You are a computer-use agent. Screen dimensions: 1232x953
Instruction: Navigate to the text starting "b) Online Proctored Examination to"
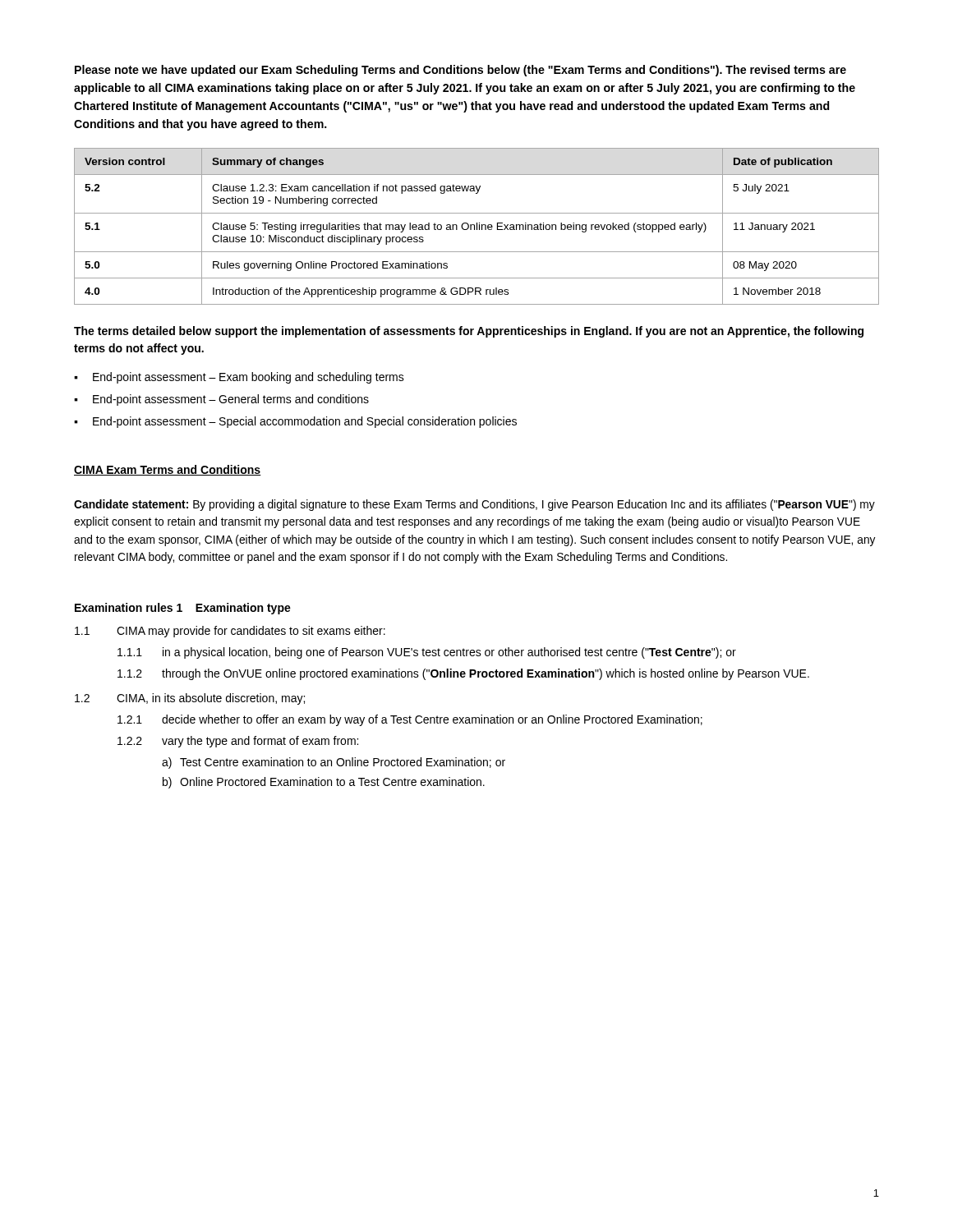[324, 783]
